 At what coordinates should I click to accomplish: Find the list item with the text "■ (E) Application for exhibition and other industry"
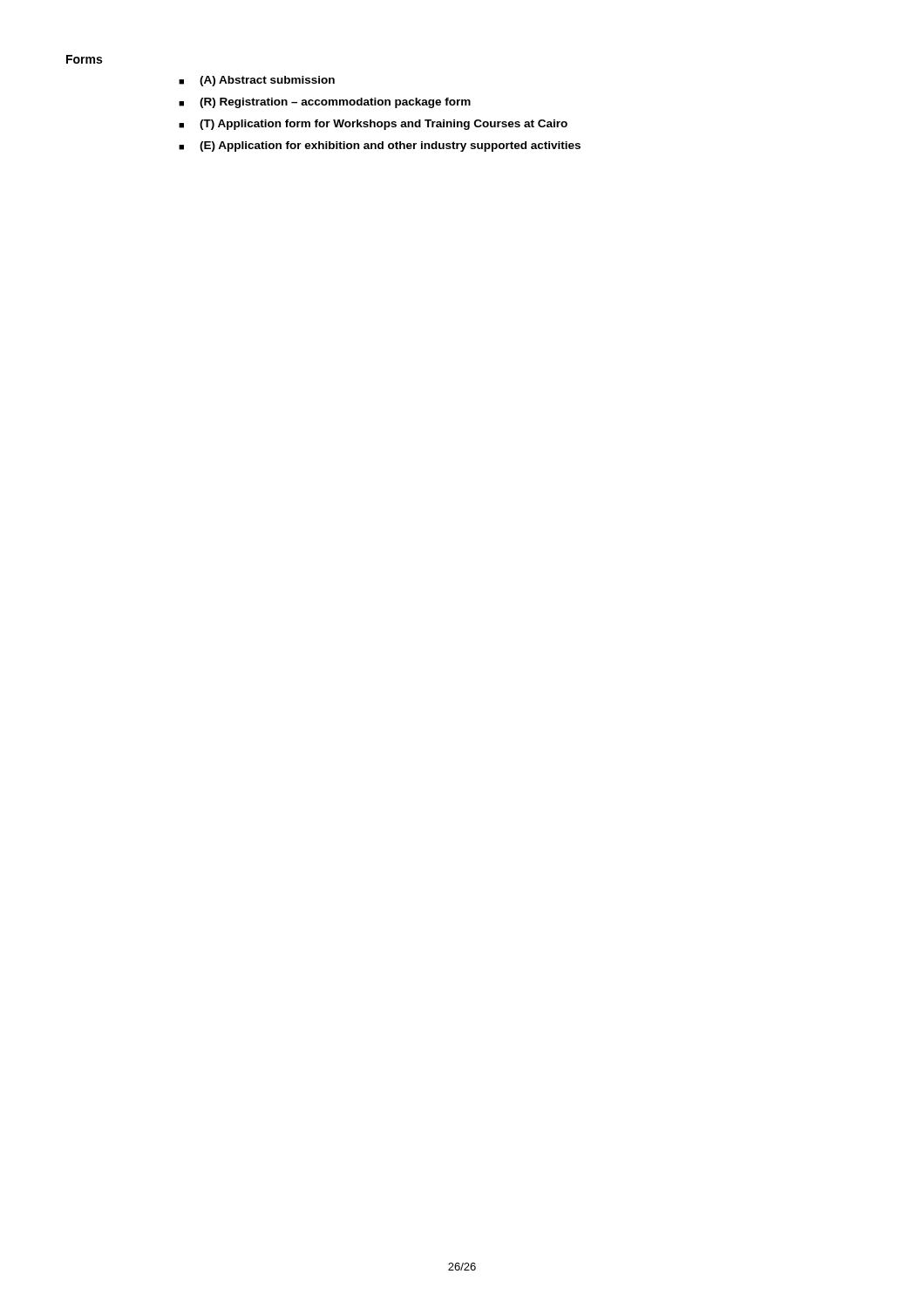pos(380,145)
